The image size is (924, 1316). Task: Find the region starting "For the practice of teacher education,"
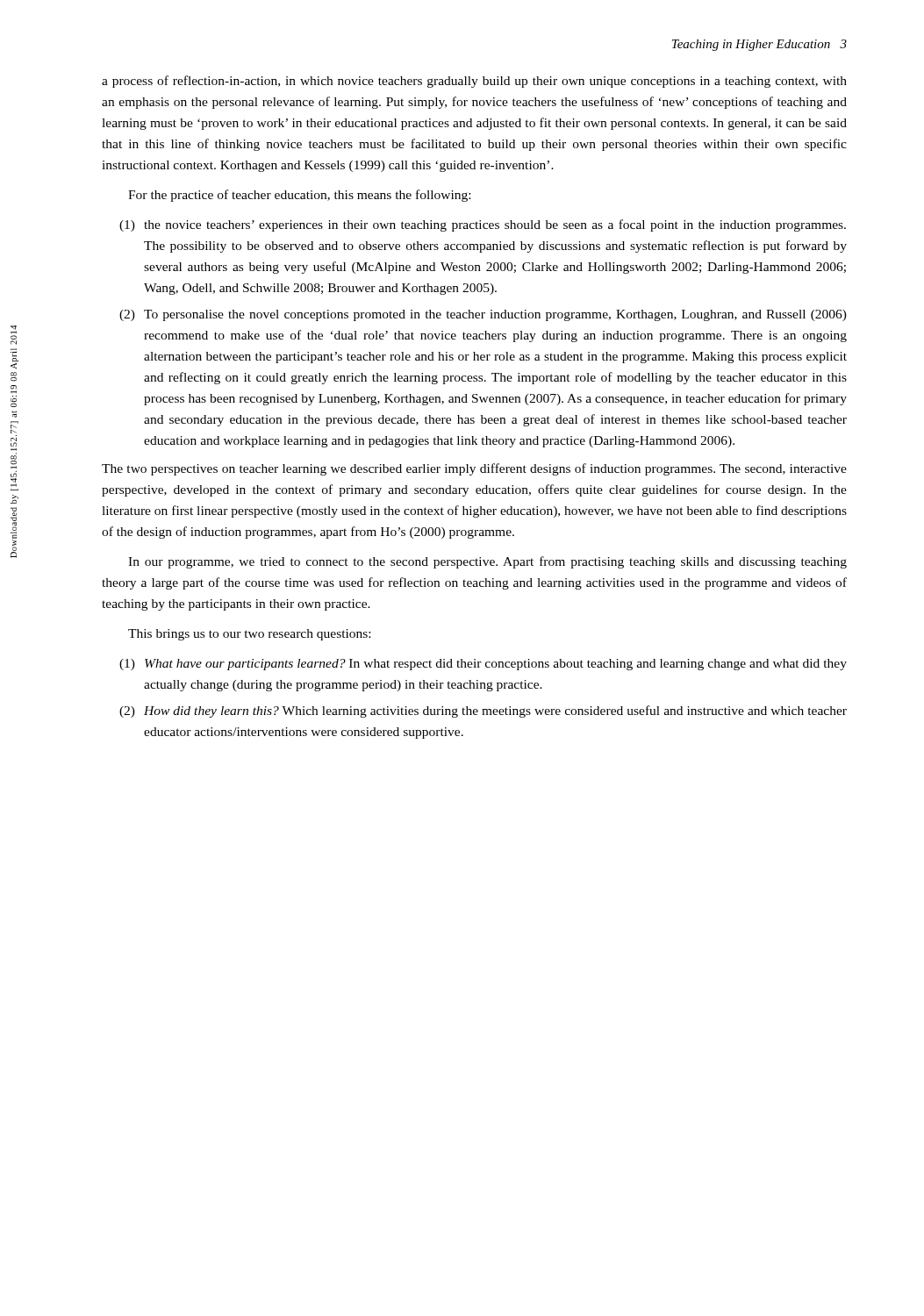click(300, 194)
